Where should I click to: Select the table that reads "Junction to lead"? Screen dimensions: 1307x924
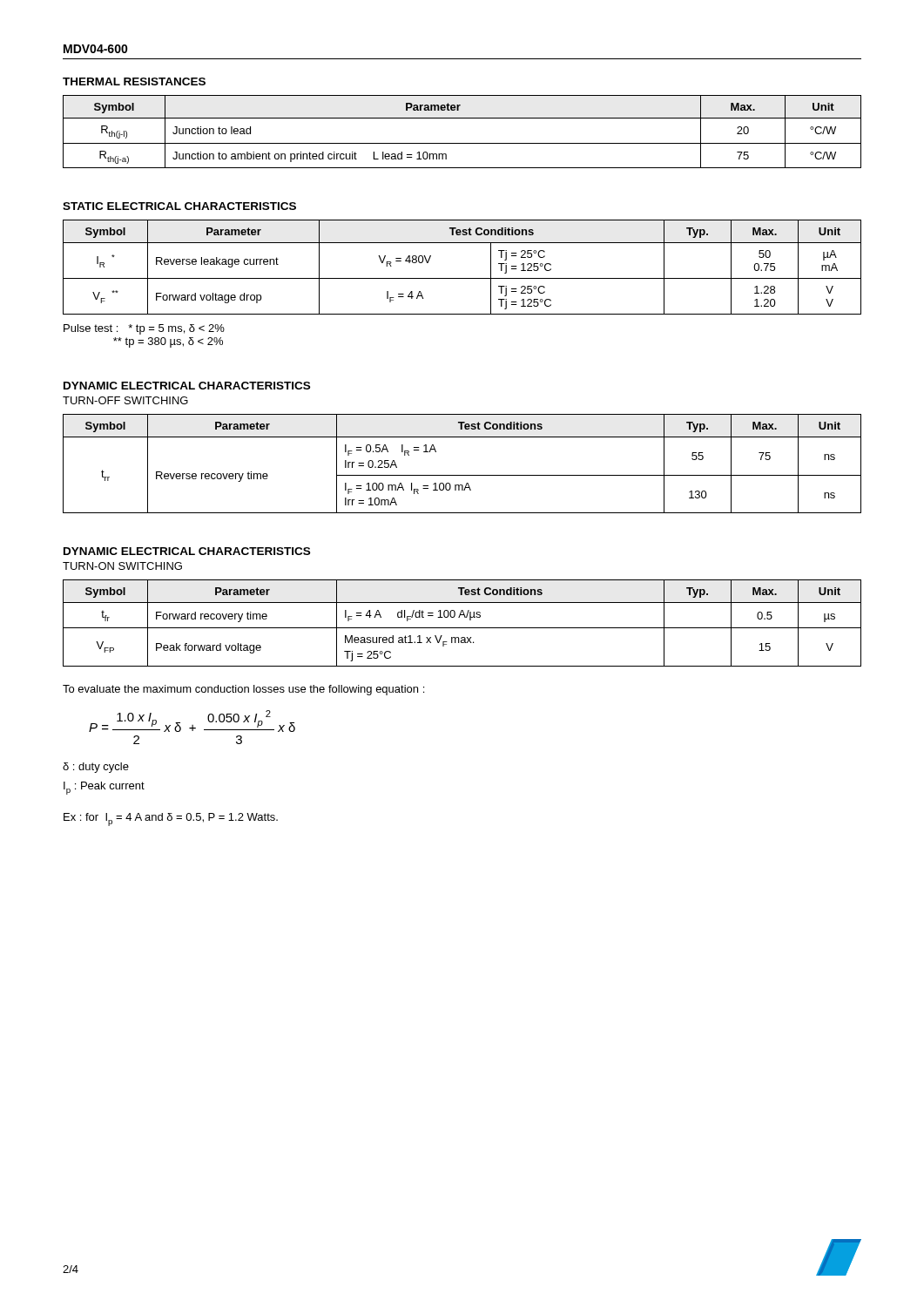click(462, 132)
